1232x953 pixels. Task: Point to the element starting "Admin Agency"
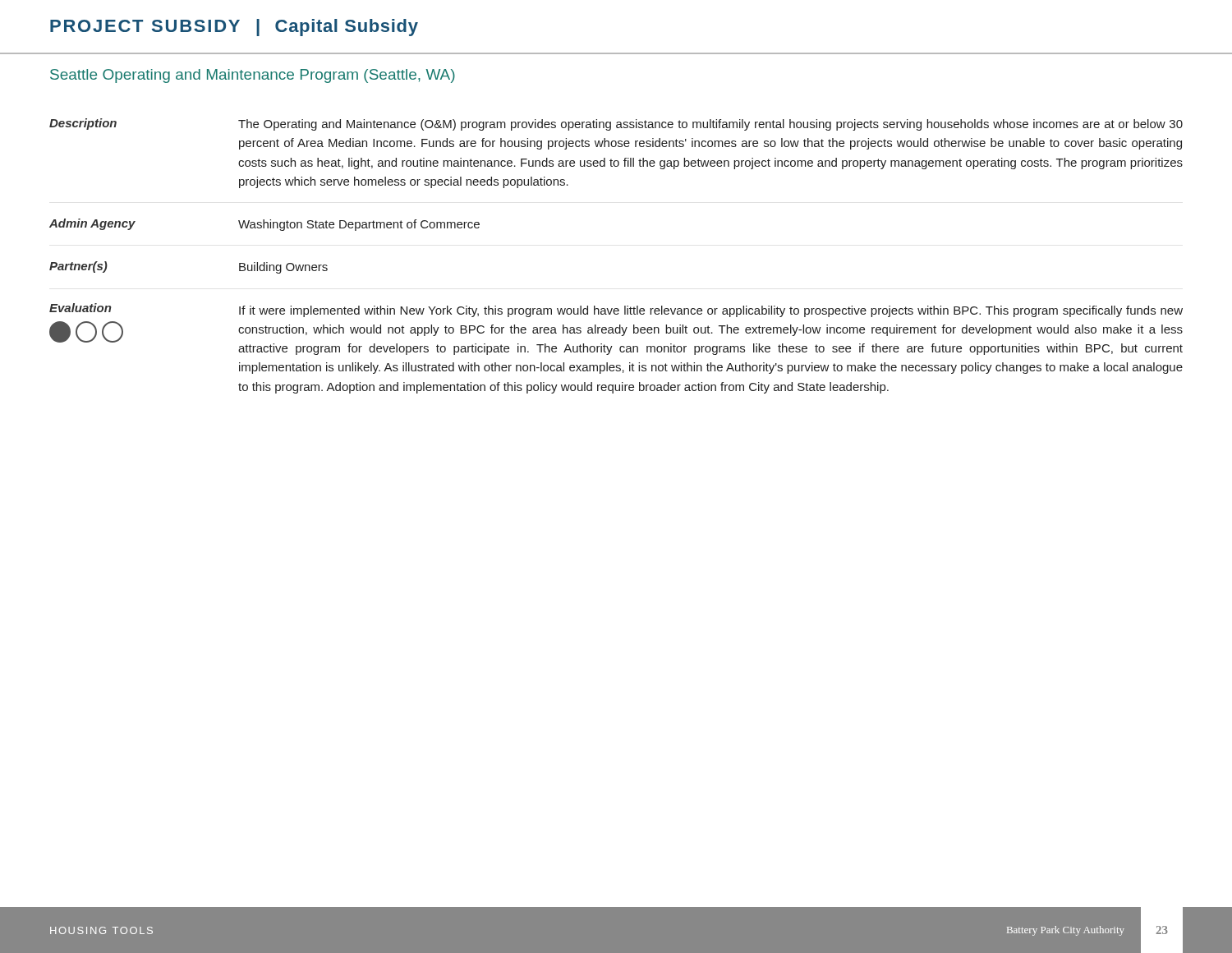(92, 223)
